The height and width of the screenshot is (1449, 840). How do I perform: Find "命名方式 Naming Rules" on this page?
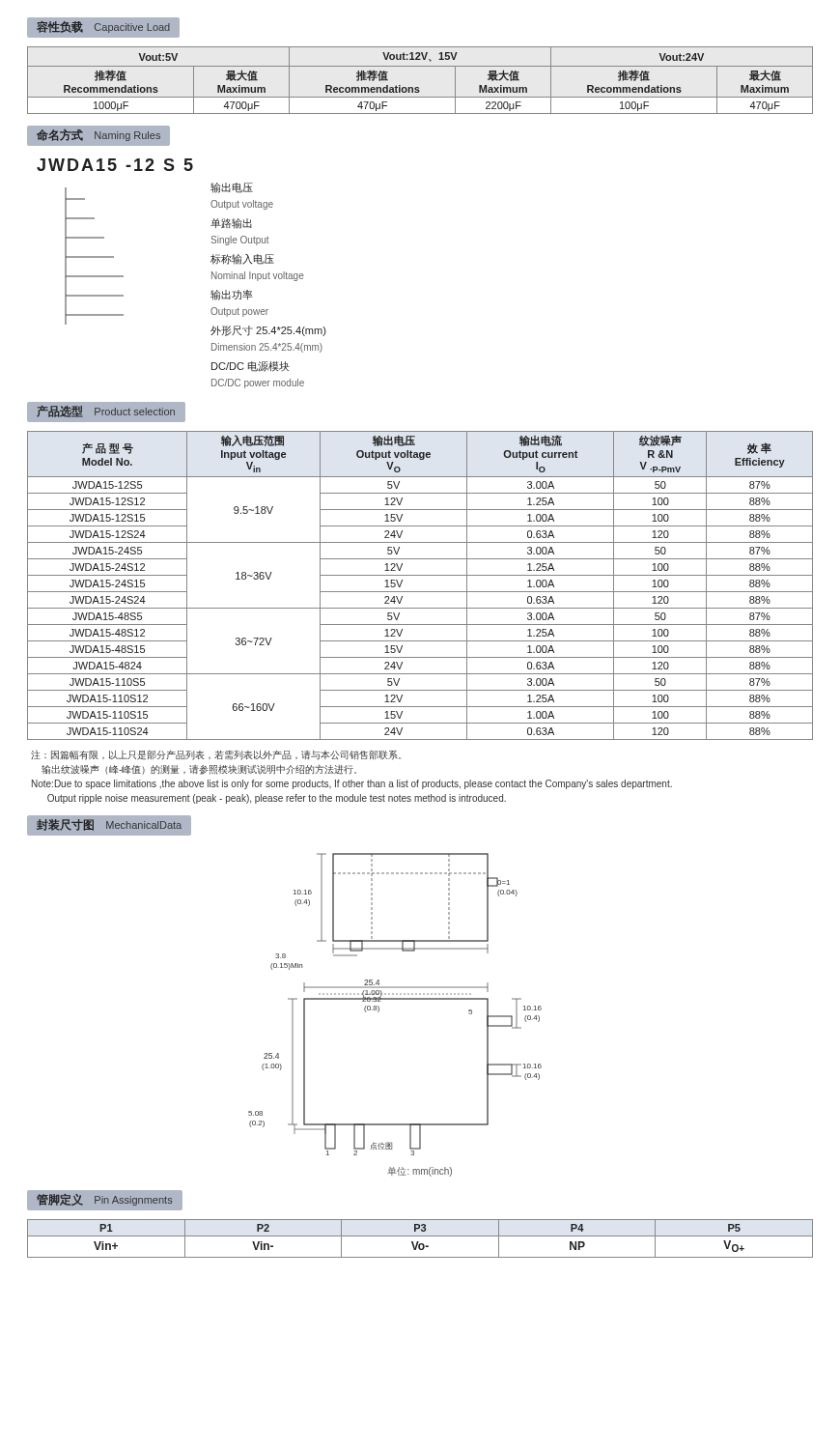[x=99, y=136]
